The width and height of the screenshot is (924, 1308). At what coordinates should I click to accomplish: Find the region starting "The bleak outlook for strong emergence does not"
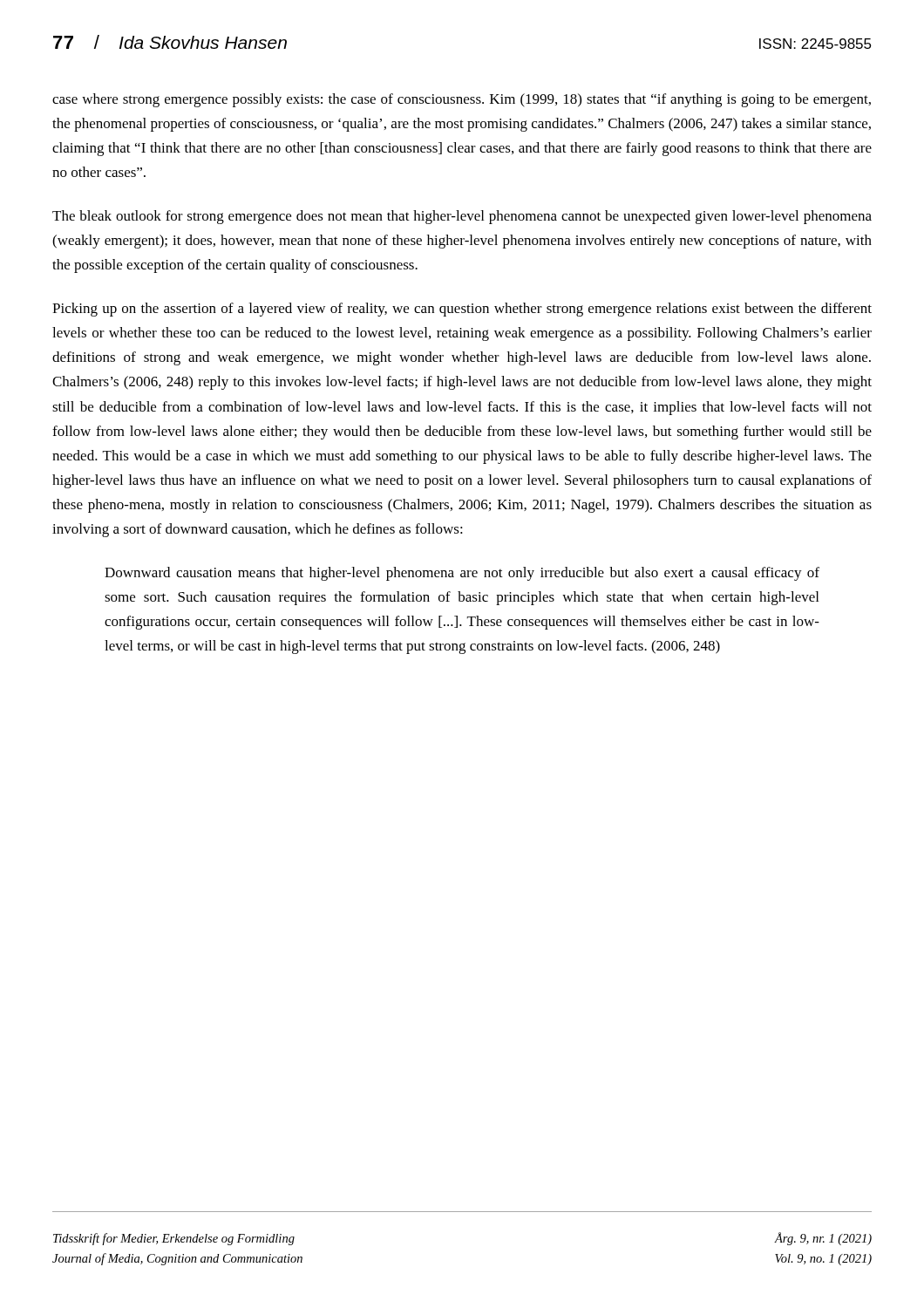(x=462, y=240)
